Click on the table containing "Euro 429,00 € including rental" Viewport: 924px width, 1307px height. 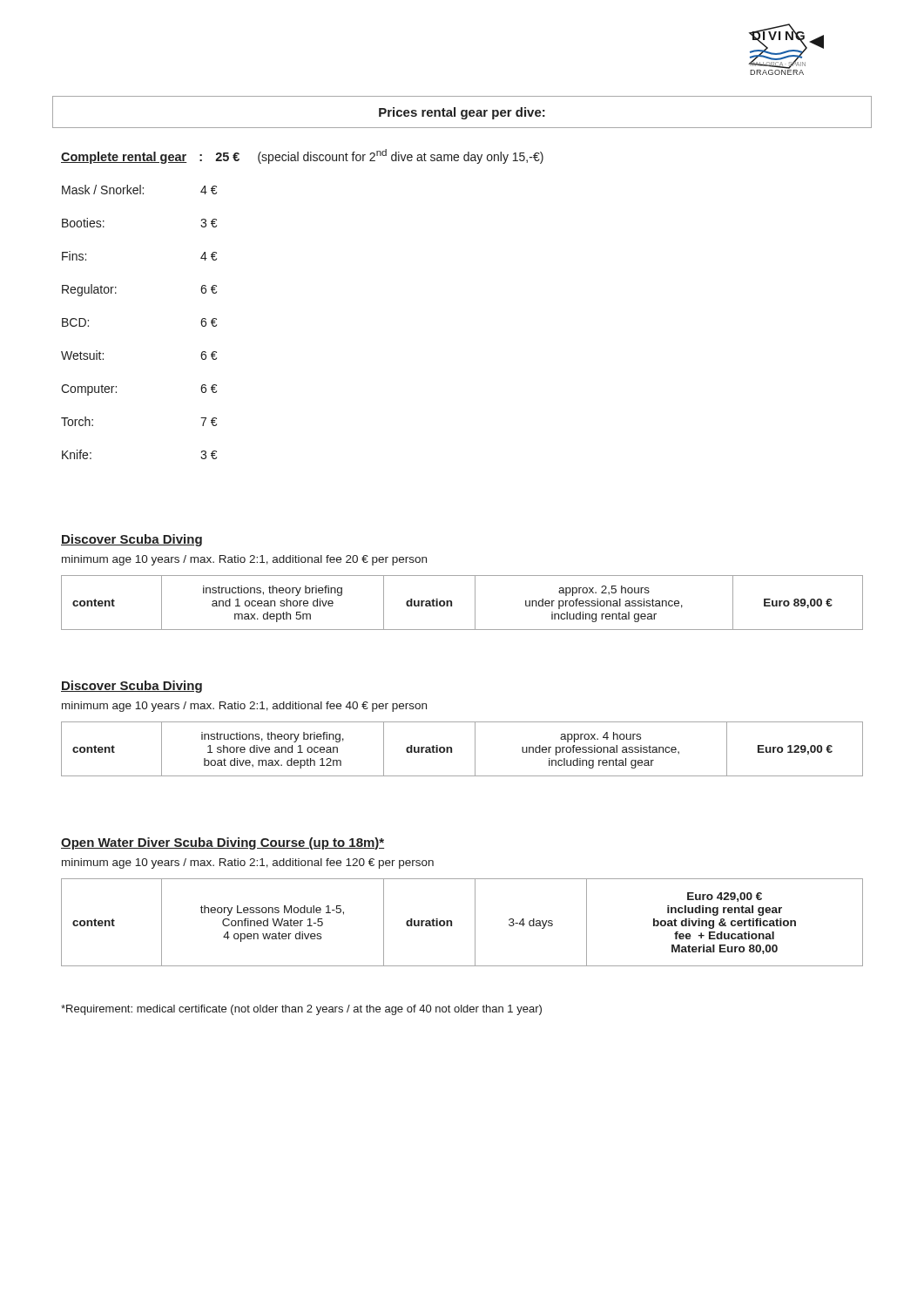[462, 922]
